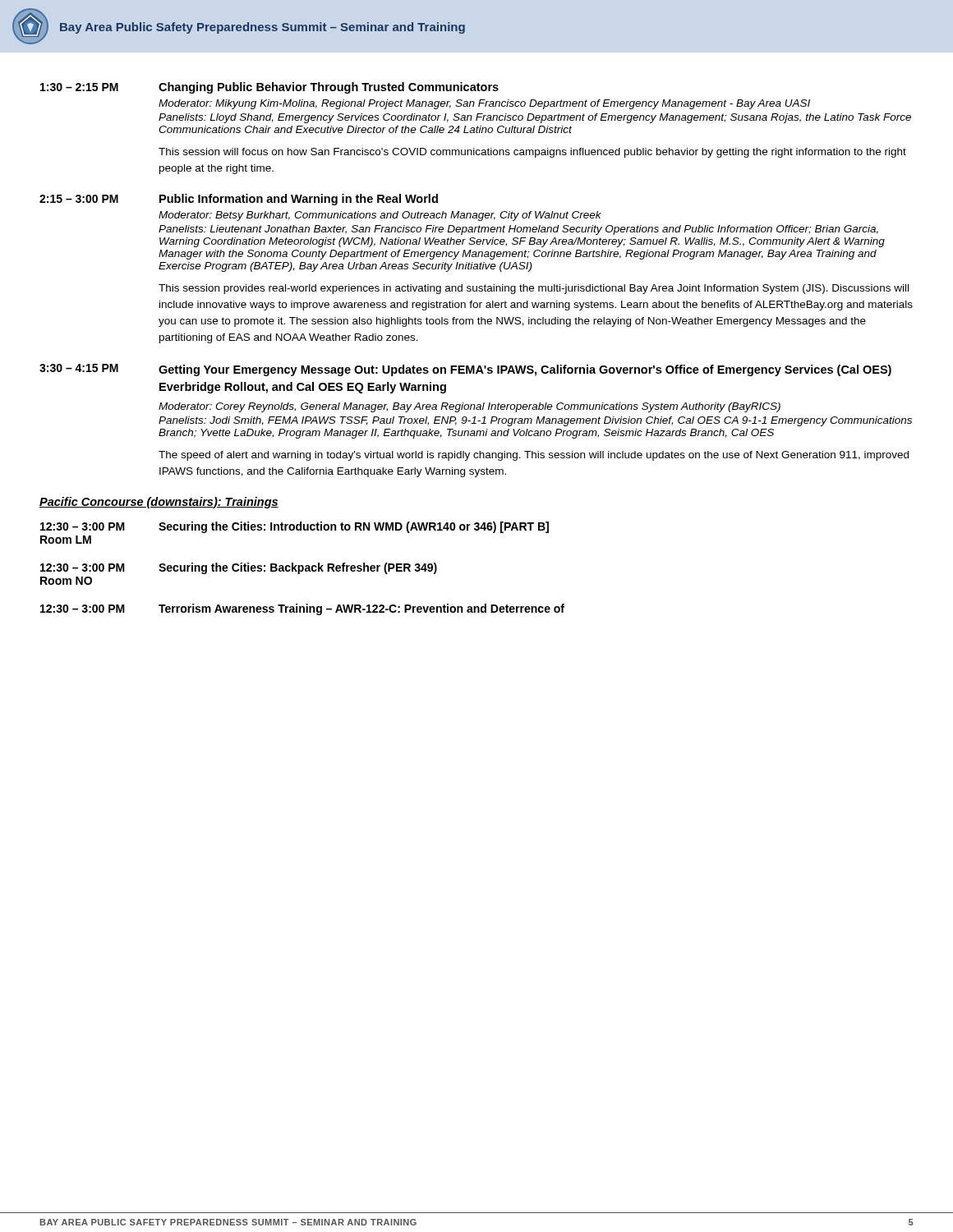The image size is (953, 1232).
Task: Click the passage that begins "2:15 – 3:00 PM Public Information"
Action: click(476, 269)
